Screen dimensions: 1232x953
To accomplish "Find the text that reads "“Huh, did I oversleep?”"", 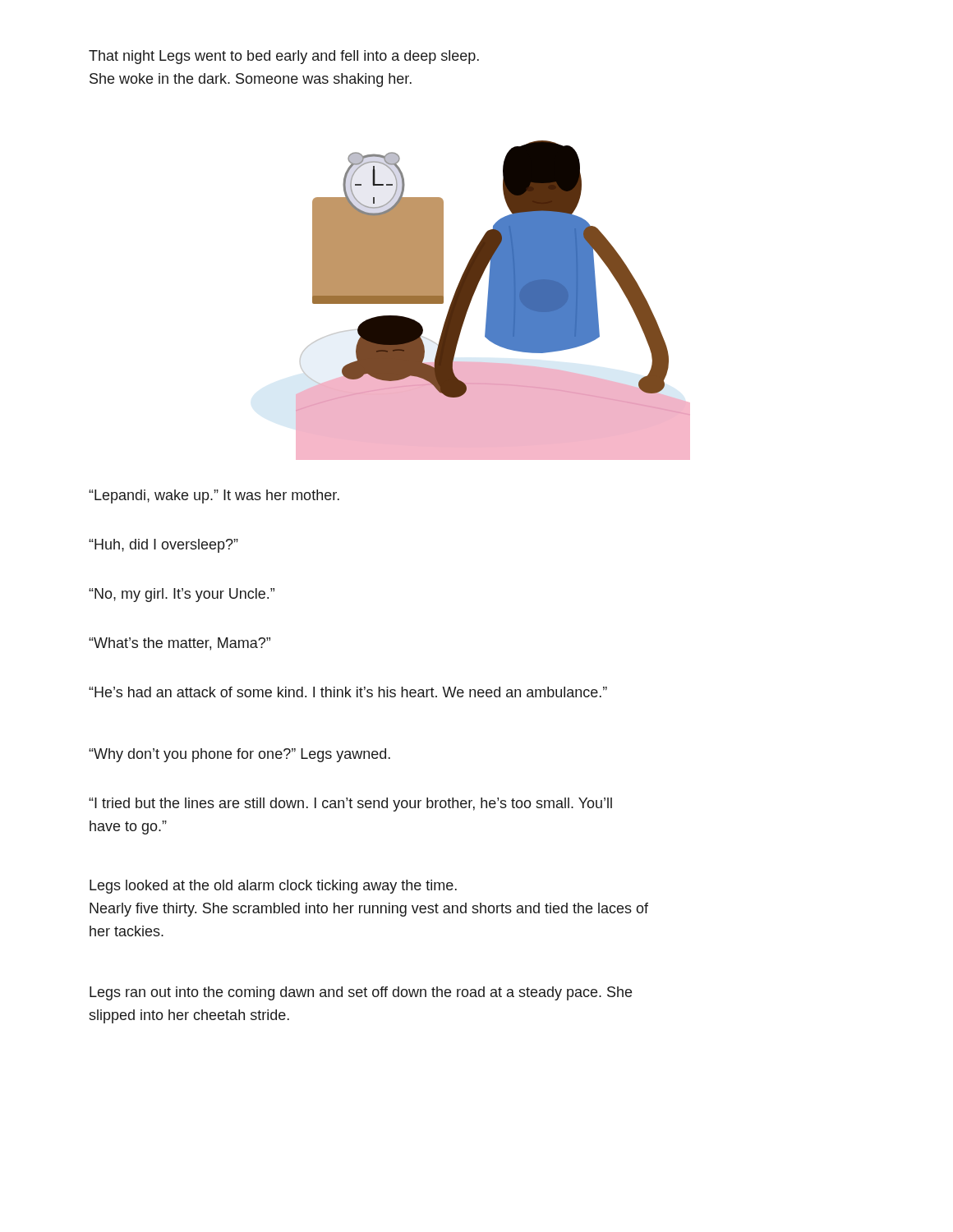I will [x=163, y=546].
